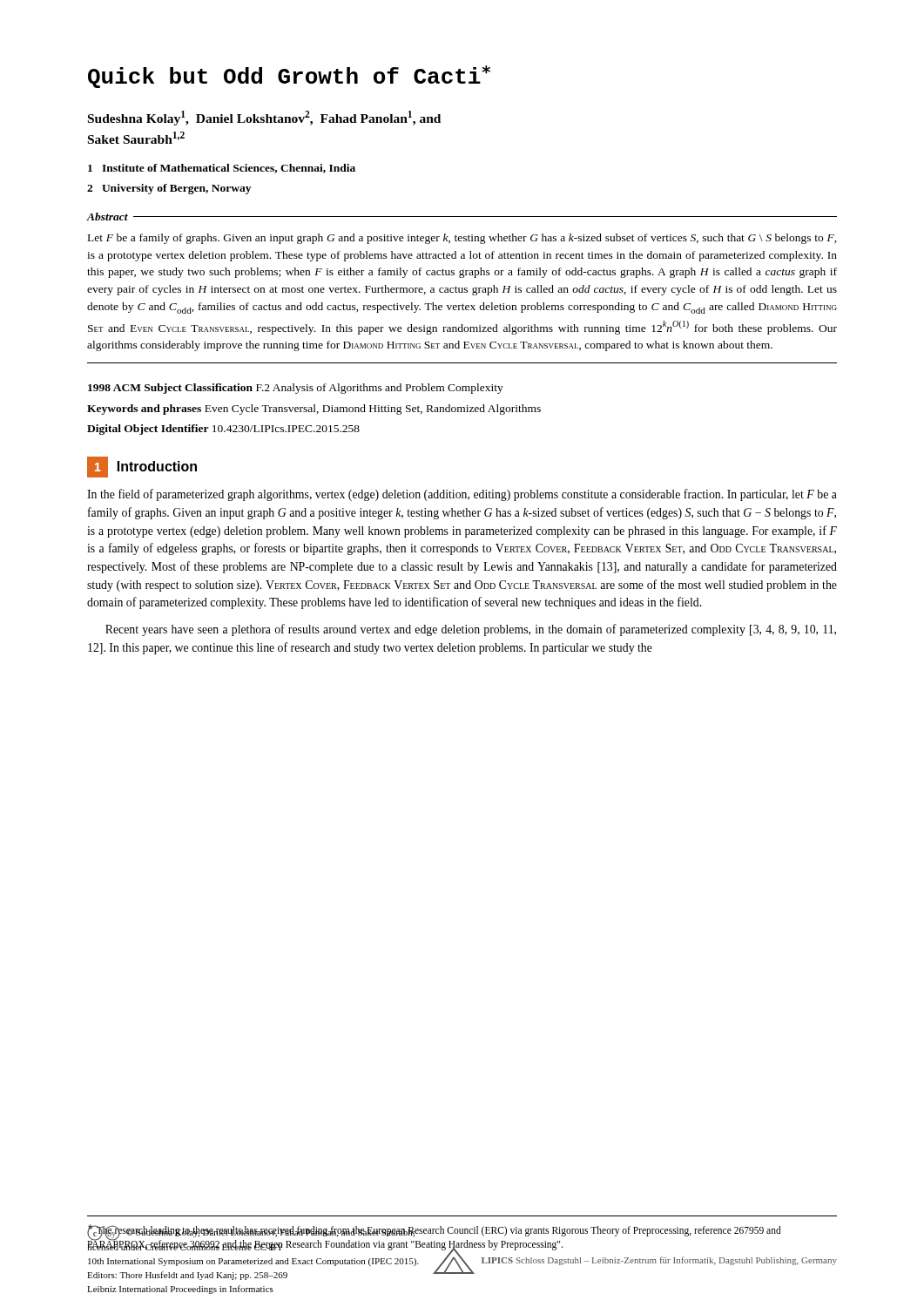Point to the element starting "1998 ACM Subject Classification F.2 Analysis of Algorithms"
This screenshot has width=924, height=1307.
pos(295,387)
